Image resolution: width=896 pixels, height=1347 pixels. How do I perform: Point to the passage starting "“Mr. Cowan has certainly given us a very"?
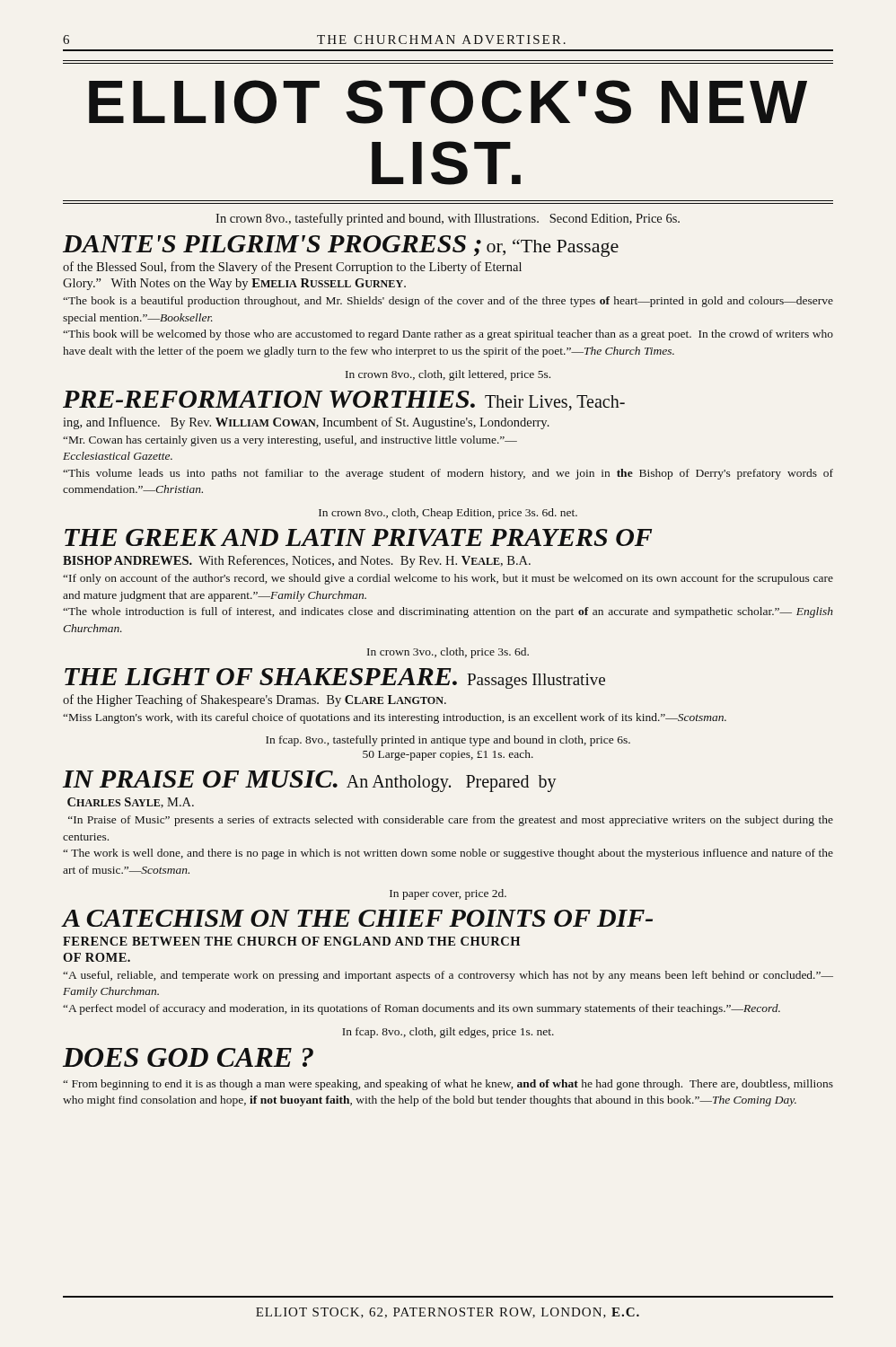(448, 464)
